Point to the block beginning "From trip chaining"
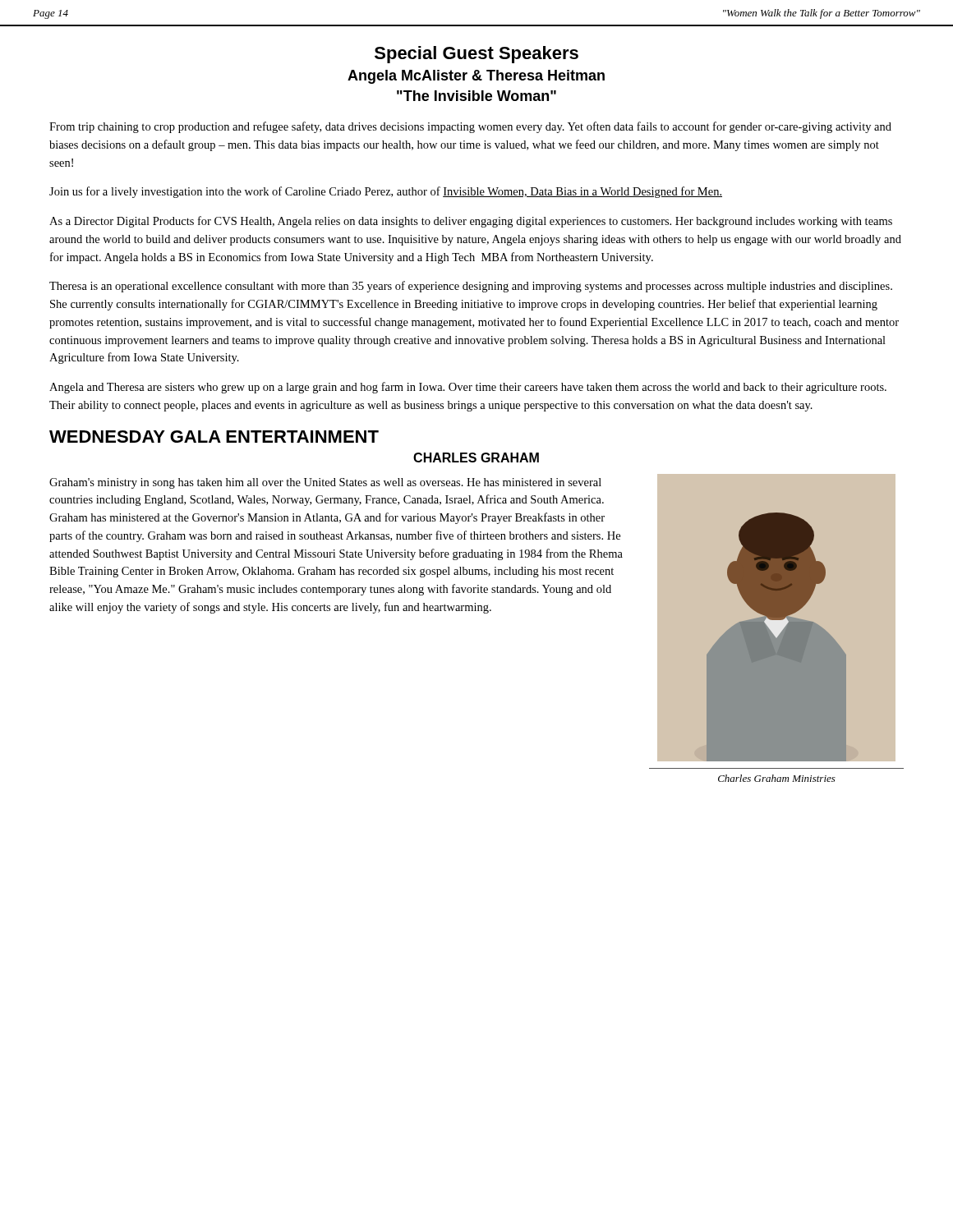This screenshot has width=953, height=1232. click(470, 144)
